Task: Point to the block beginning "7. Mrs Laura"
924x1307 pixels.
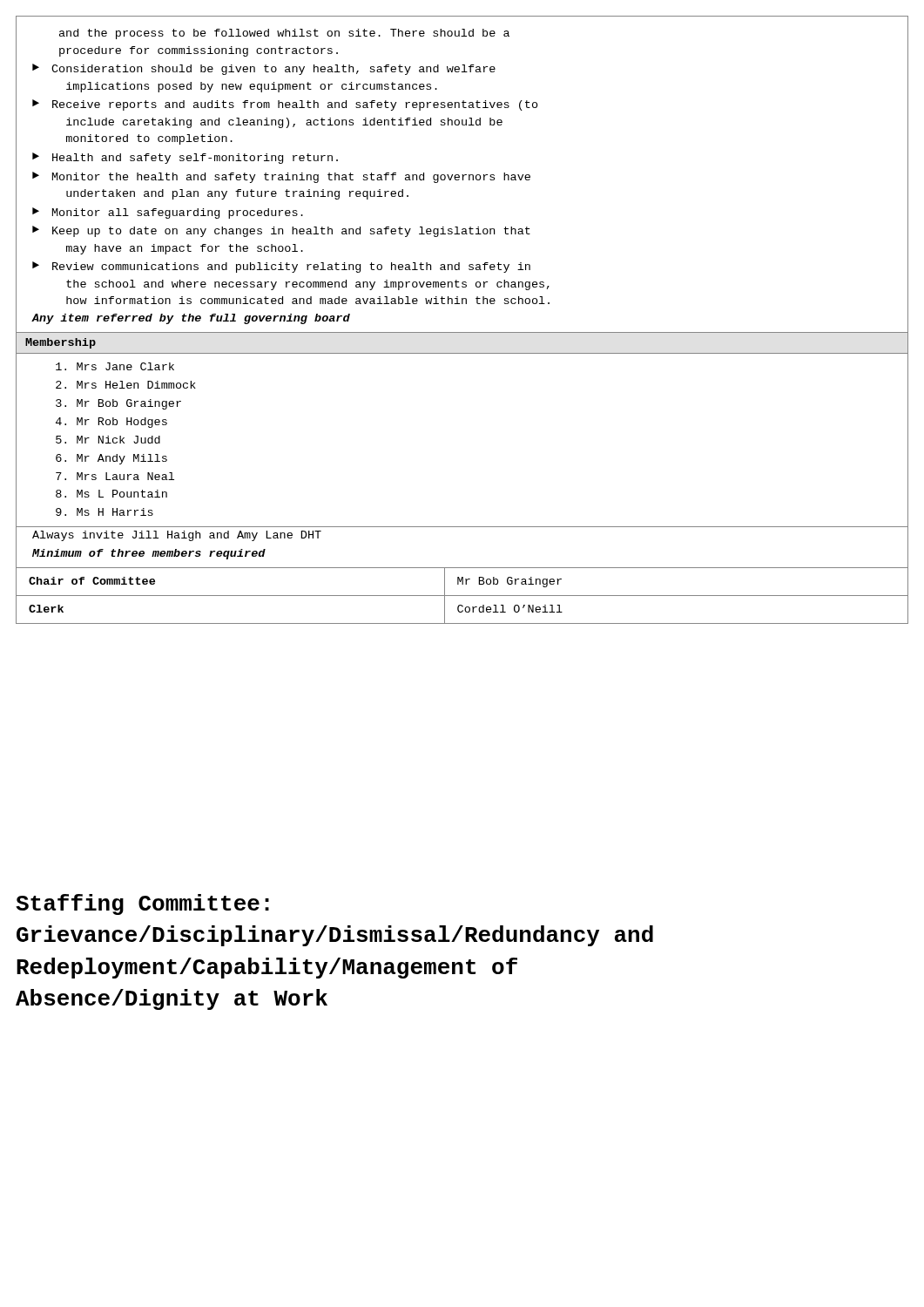Action: coord(108,477)
